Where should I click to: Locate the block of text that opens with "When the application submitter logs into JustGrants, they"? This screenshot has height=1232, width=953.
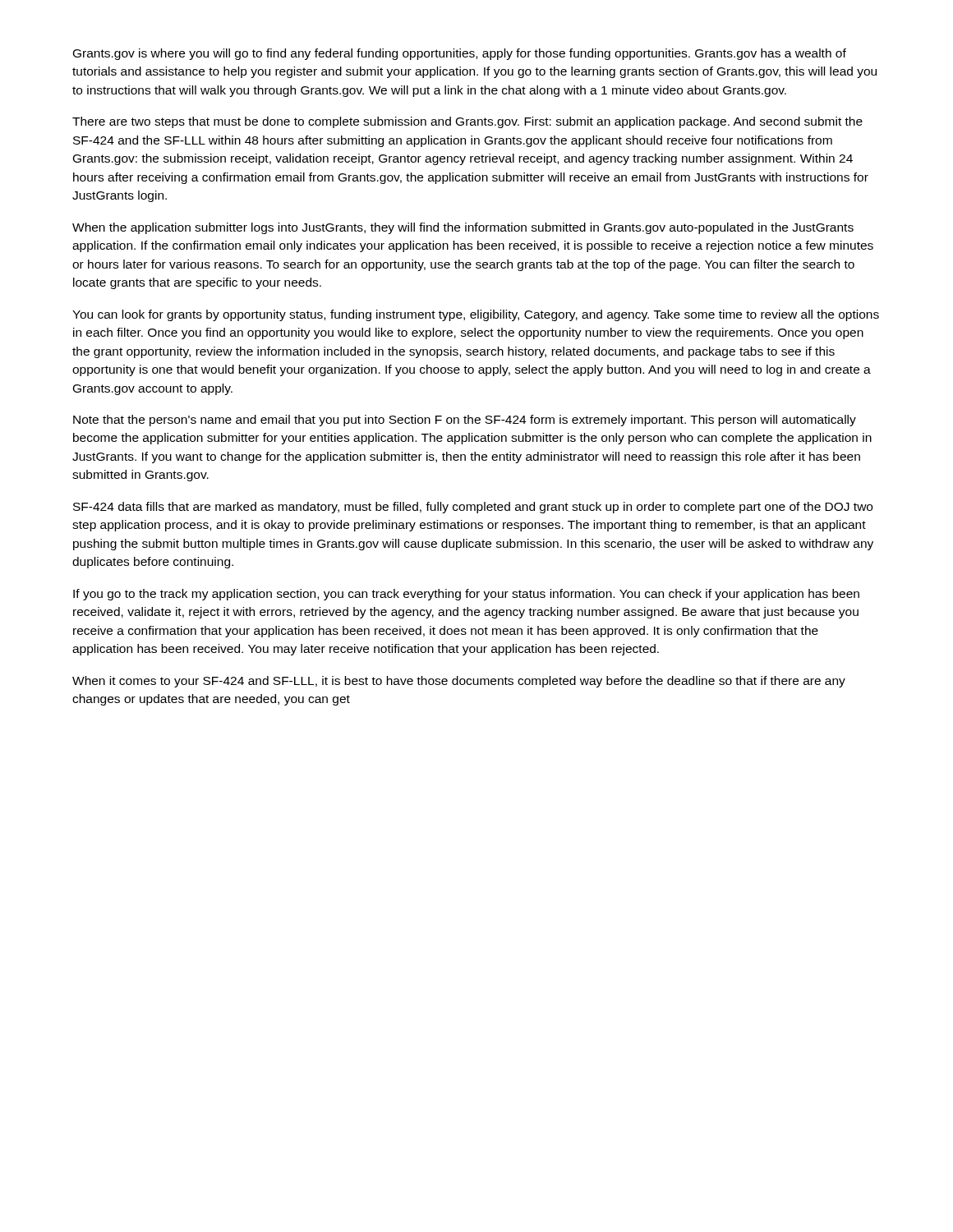(473, 255)
